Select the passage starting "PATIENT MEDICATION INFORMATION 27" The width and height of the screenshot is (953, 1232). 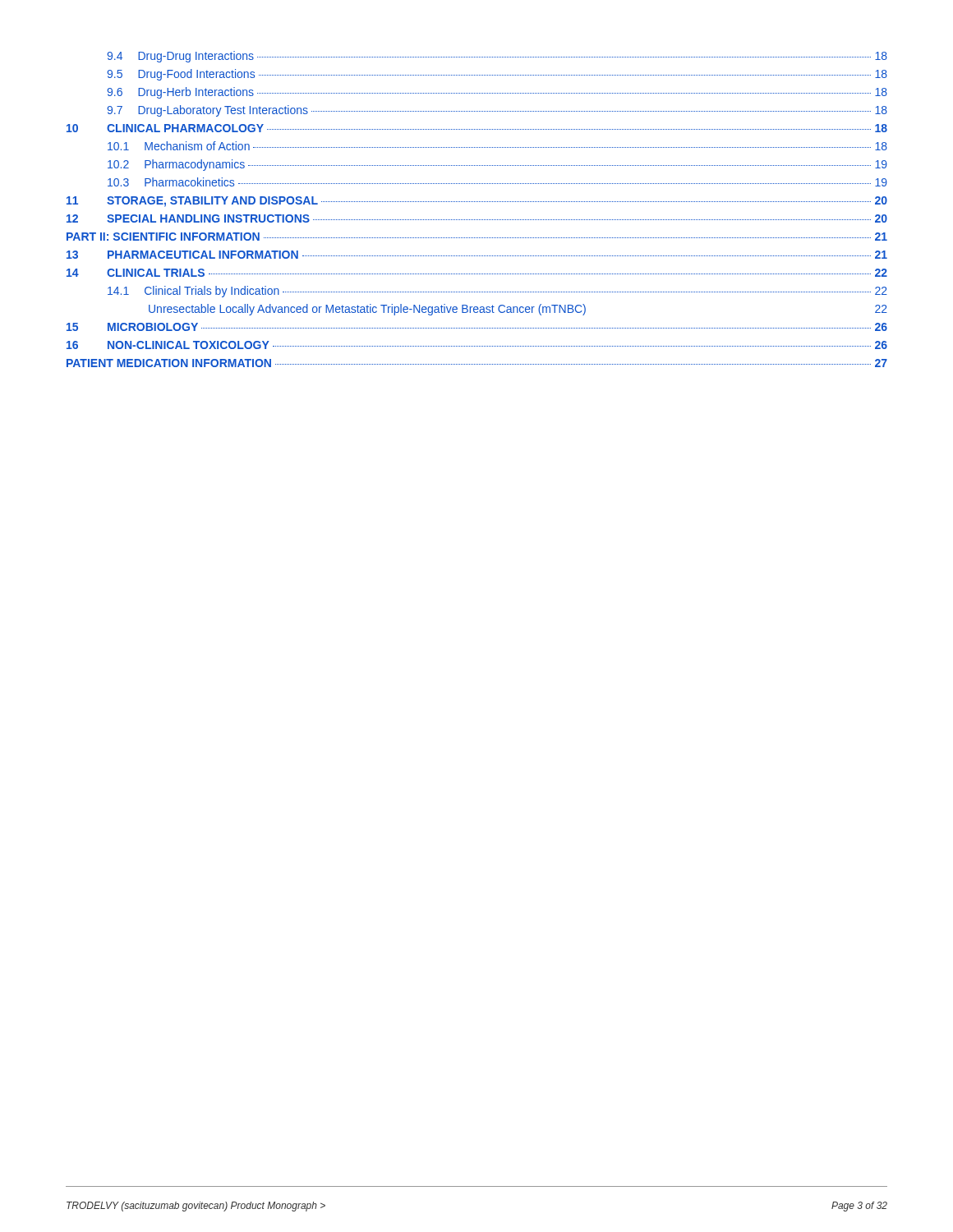[x=476, y=363]
